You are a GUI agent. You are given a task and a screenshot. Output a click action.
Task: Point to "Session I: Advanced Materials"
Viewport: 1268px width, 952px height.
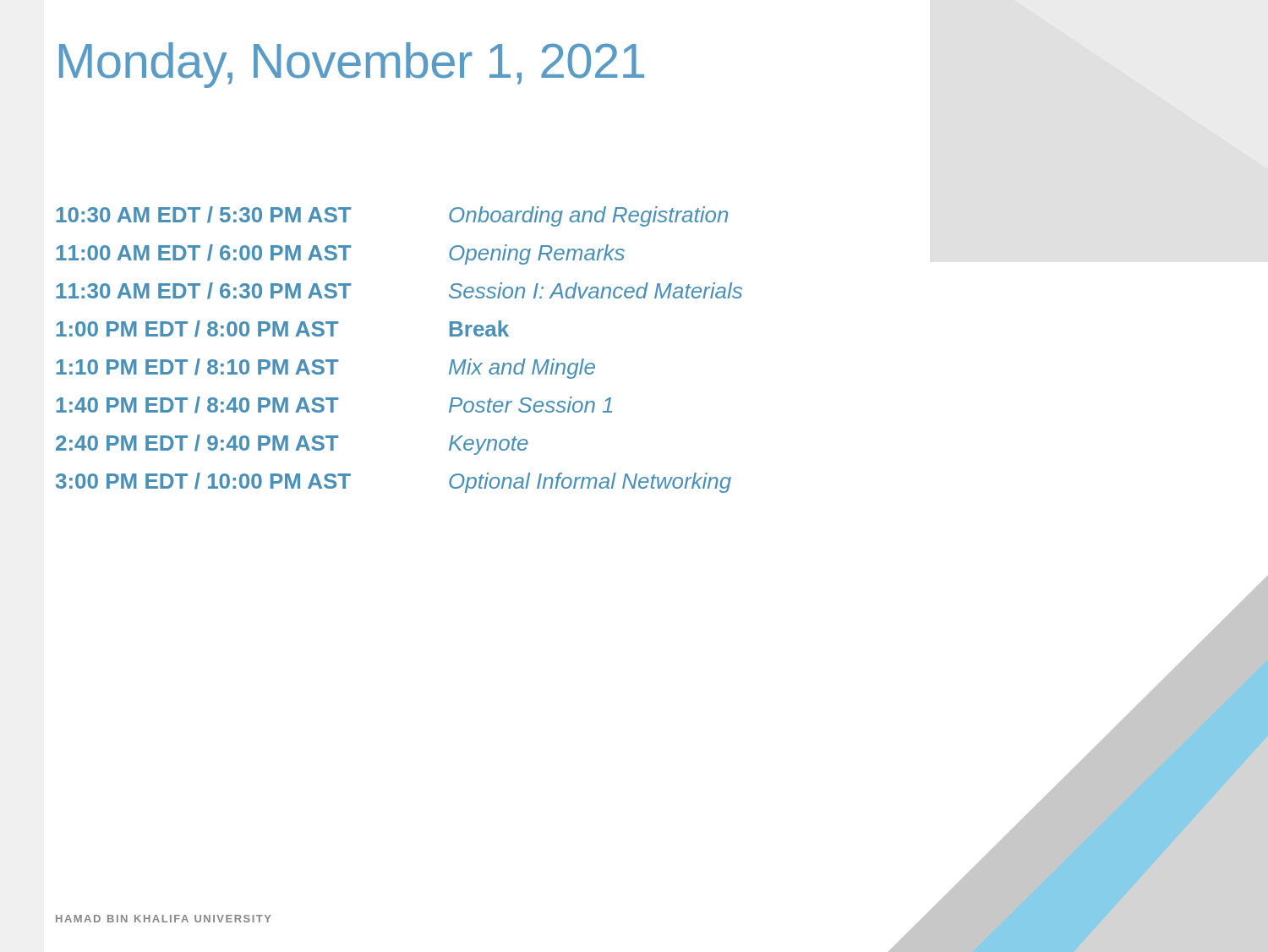595,291
